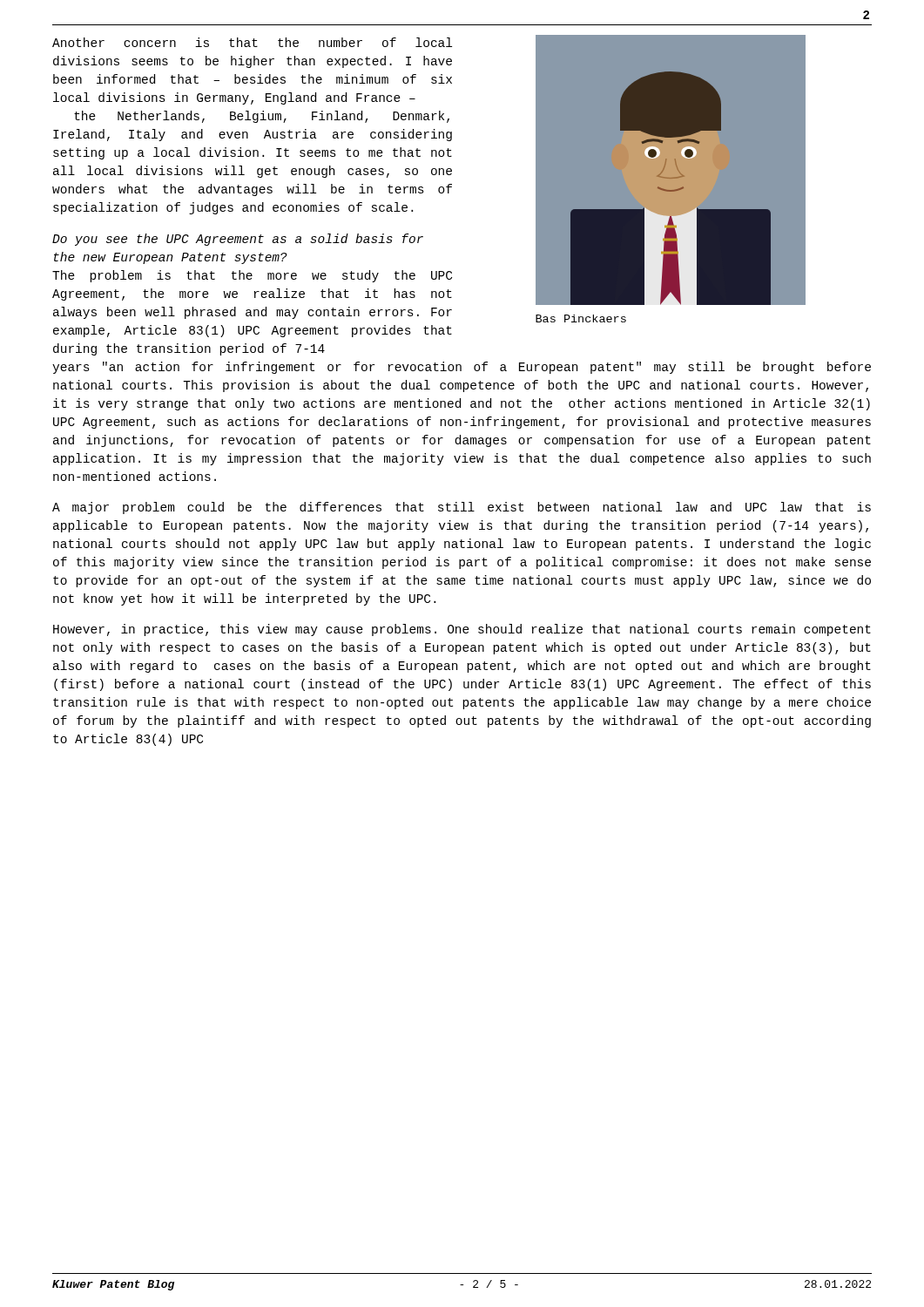Click the passage that begins "Another concern is that the number of local"

coord(253,126)
